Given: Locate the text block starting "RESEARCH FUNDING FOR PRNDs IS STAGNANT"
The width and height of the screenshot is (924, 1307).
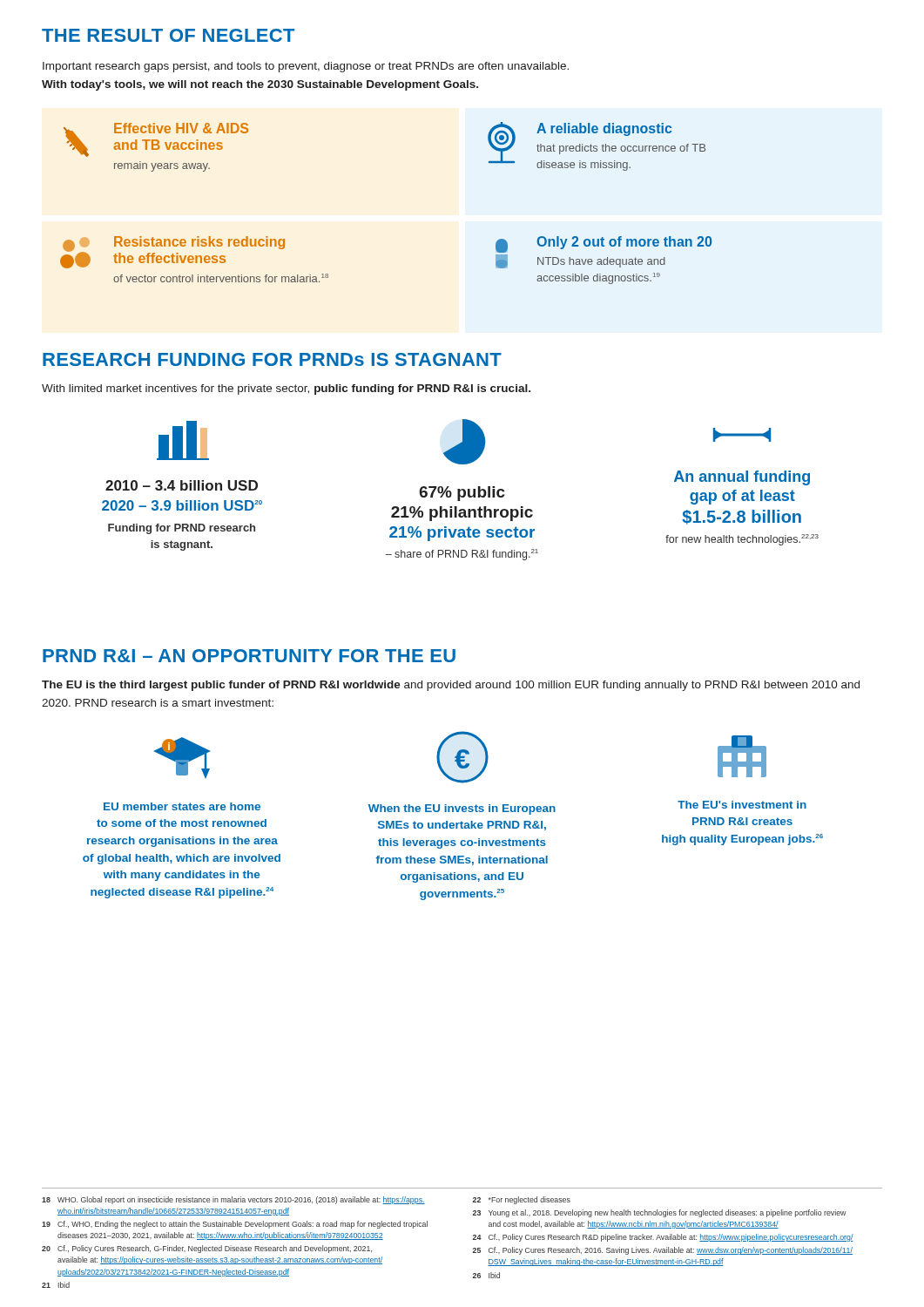Looking at the screenshot, I should tap(272, 359).
